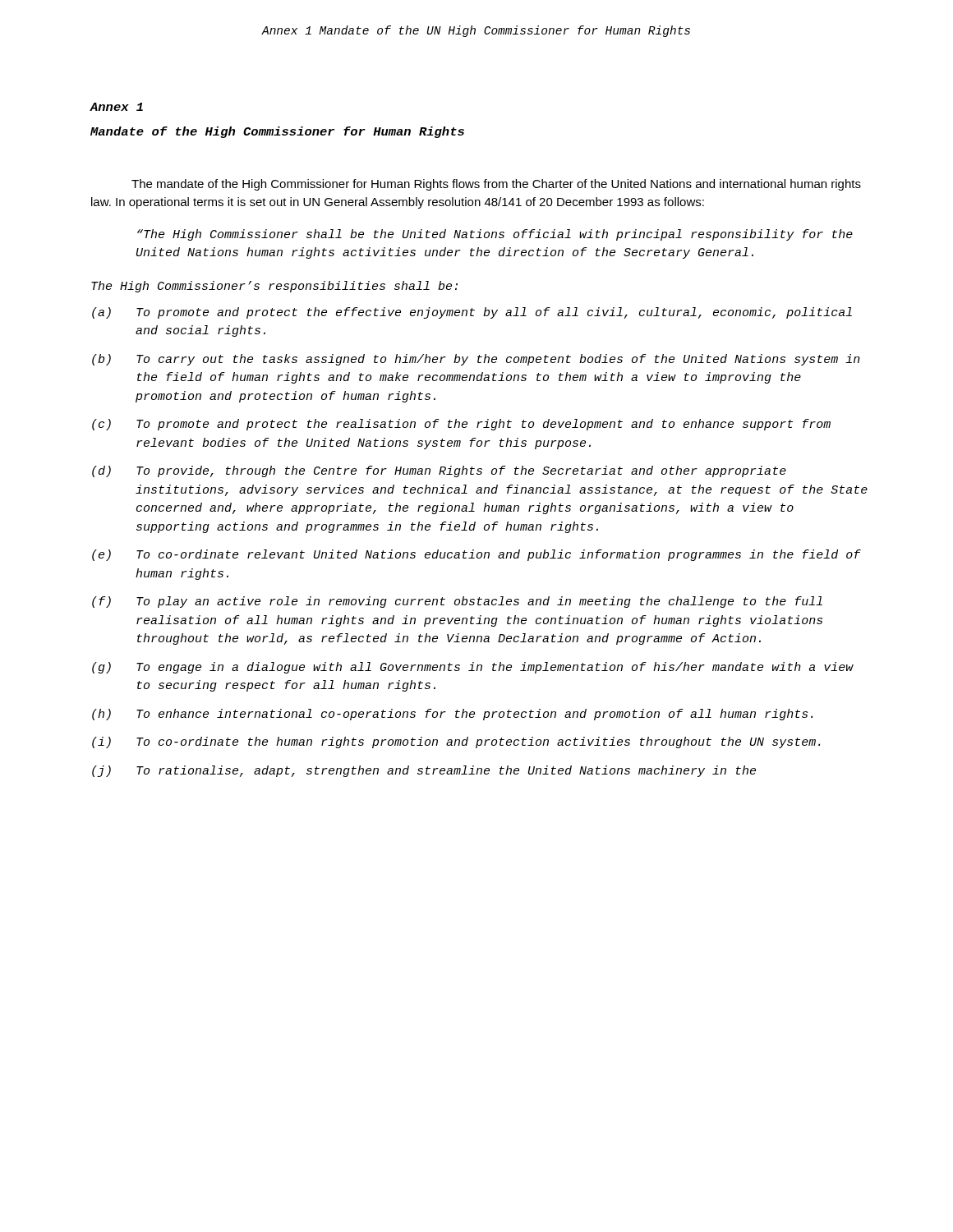Find the element starting "(g) To engage in a dialogue"

coord(481,678)
